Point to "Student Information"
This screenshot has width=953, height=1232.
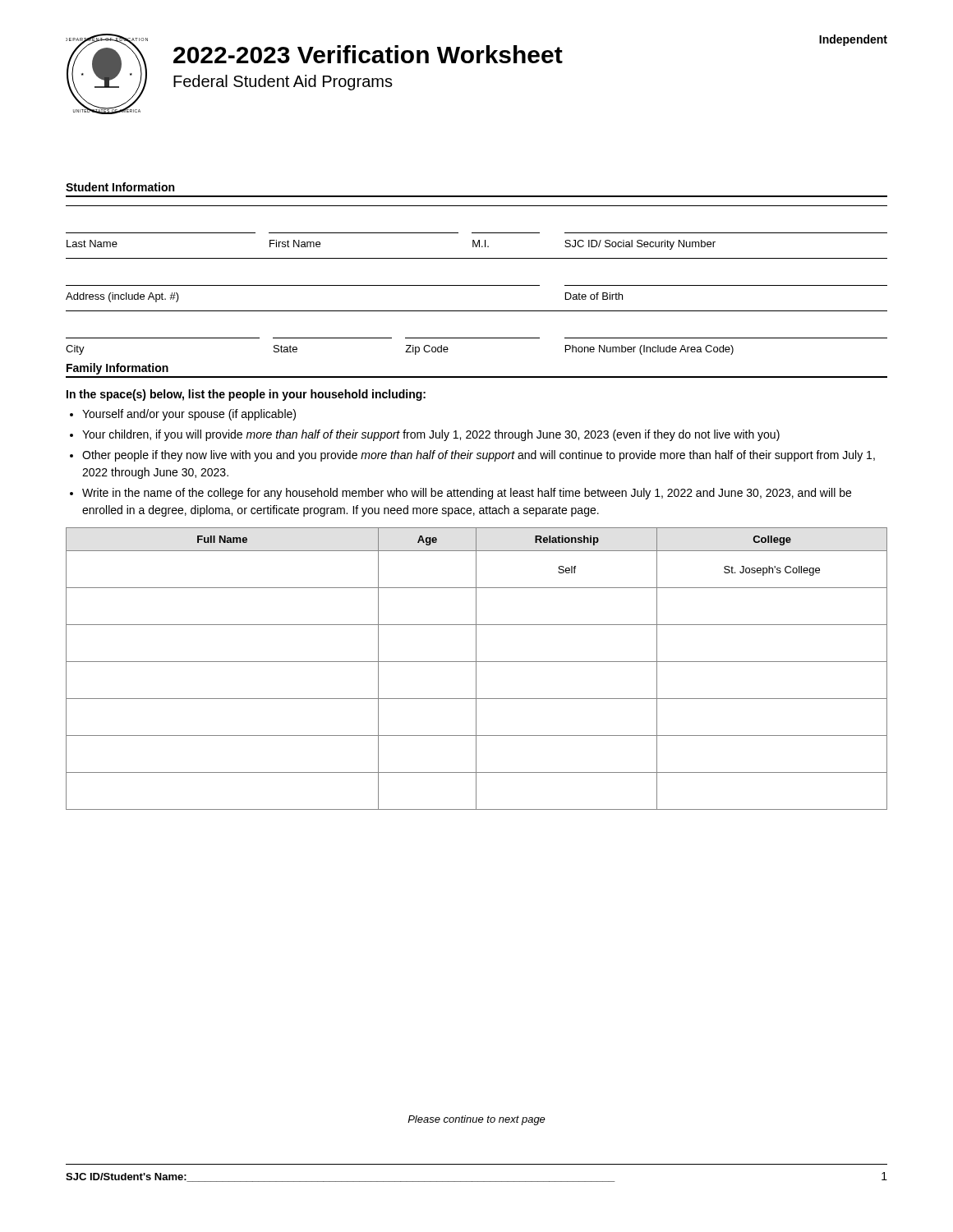coord(120,187)
